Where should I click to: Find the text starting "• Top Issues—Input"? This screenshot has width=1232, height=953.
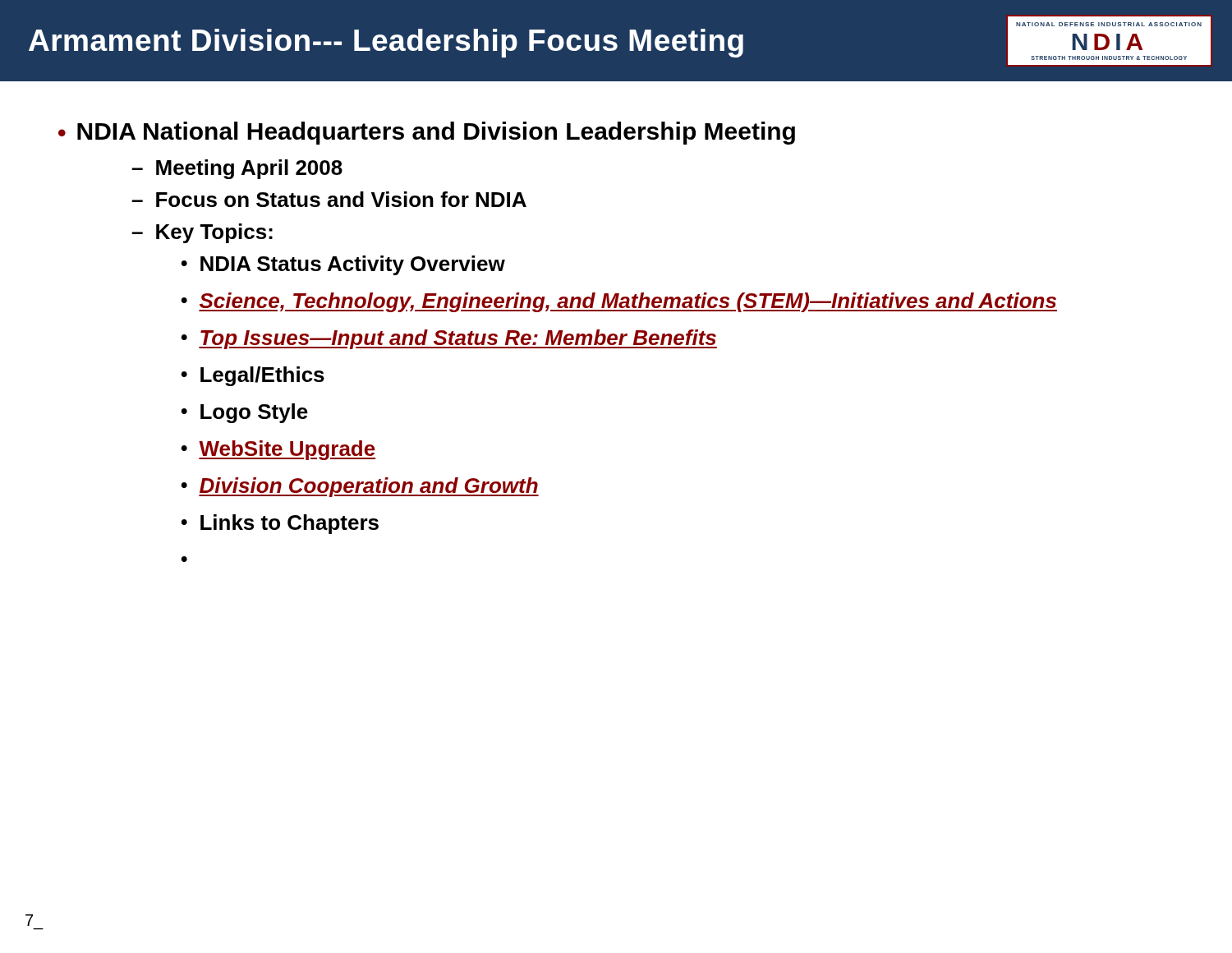pyautogui.click(x=449, y=338)
